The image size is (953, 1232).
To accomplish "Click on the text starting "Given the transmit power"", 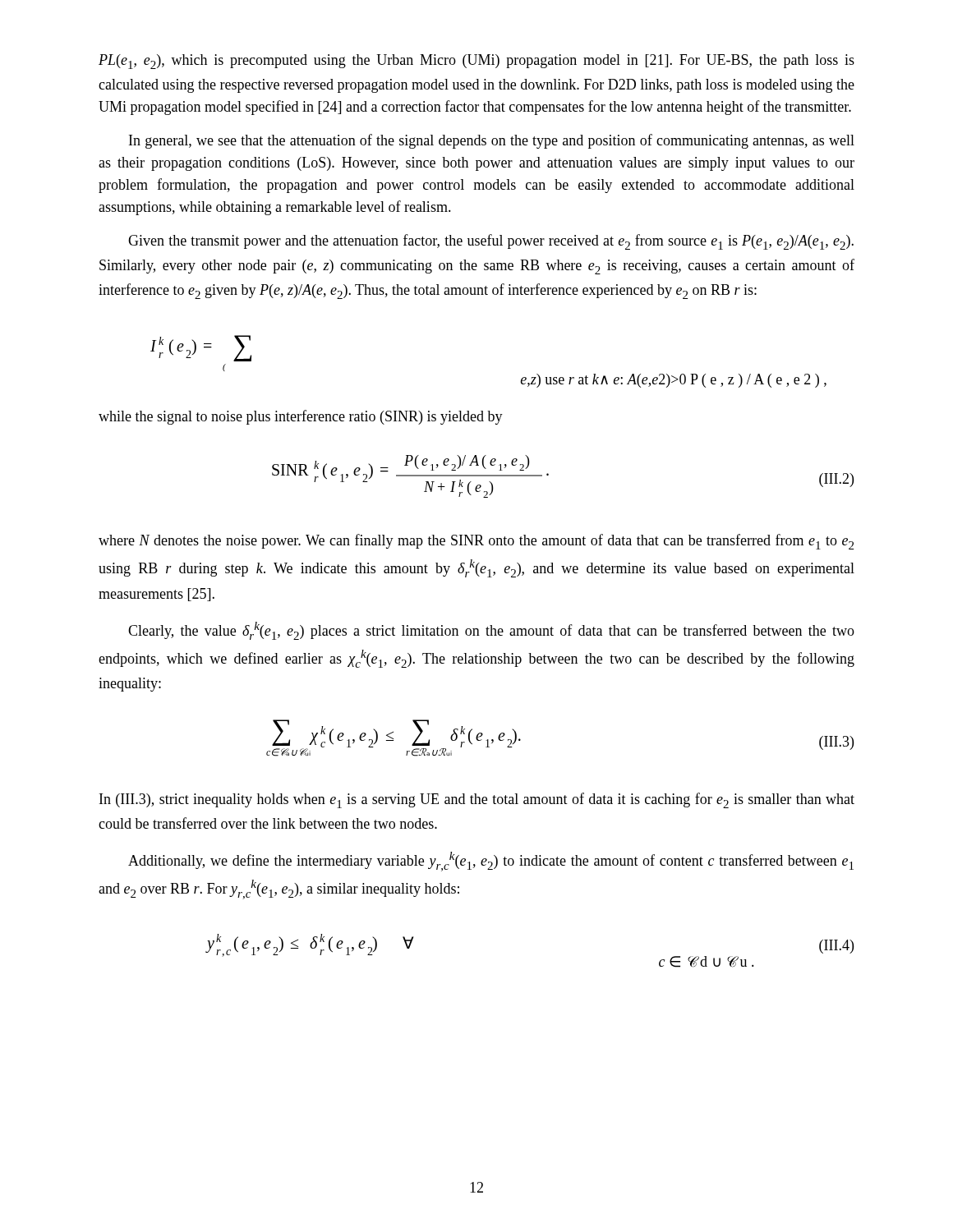I will coord(476,267).
